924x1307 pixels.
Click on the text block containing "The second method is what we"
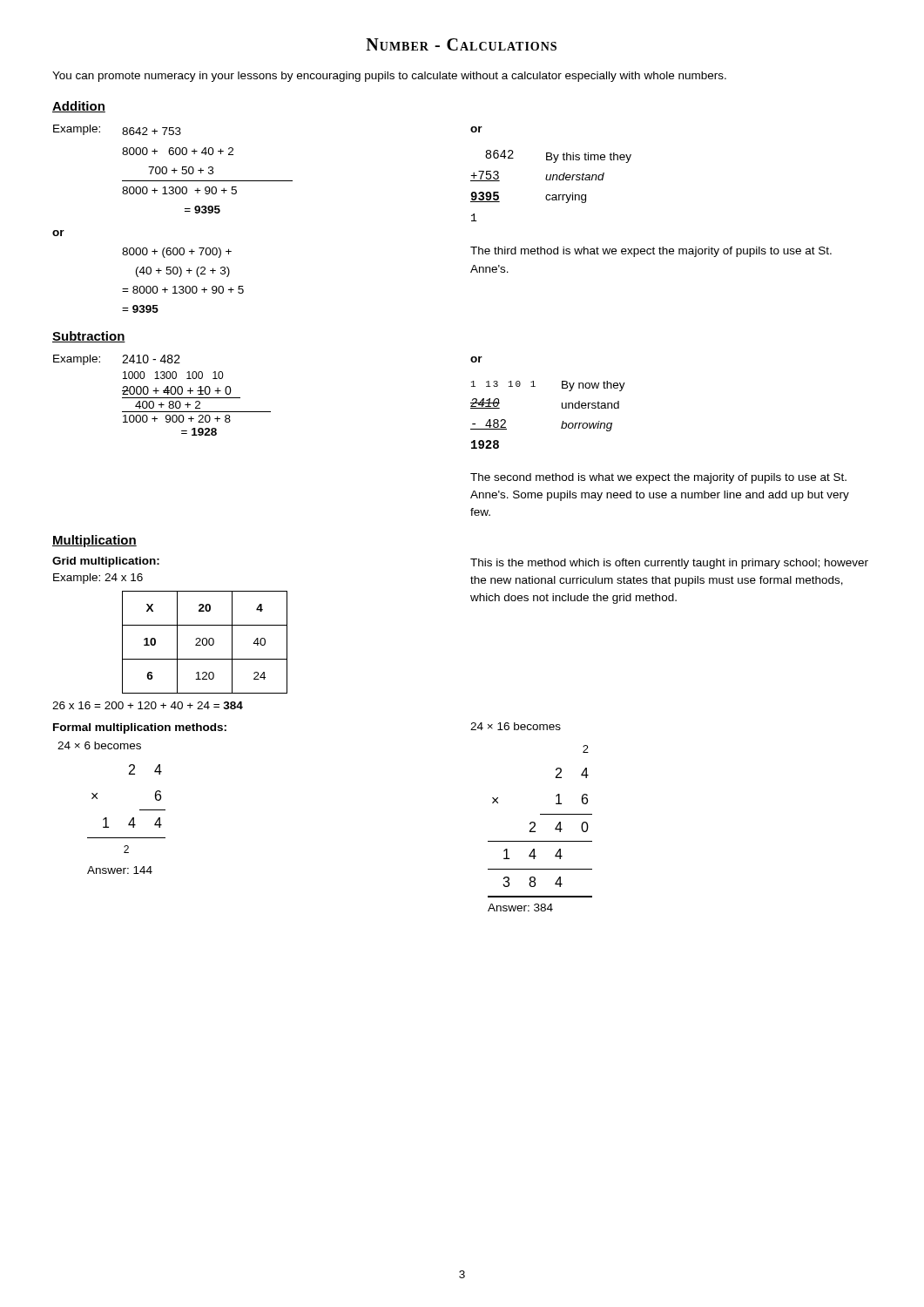coord(660,495)
